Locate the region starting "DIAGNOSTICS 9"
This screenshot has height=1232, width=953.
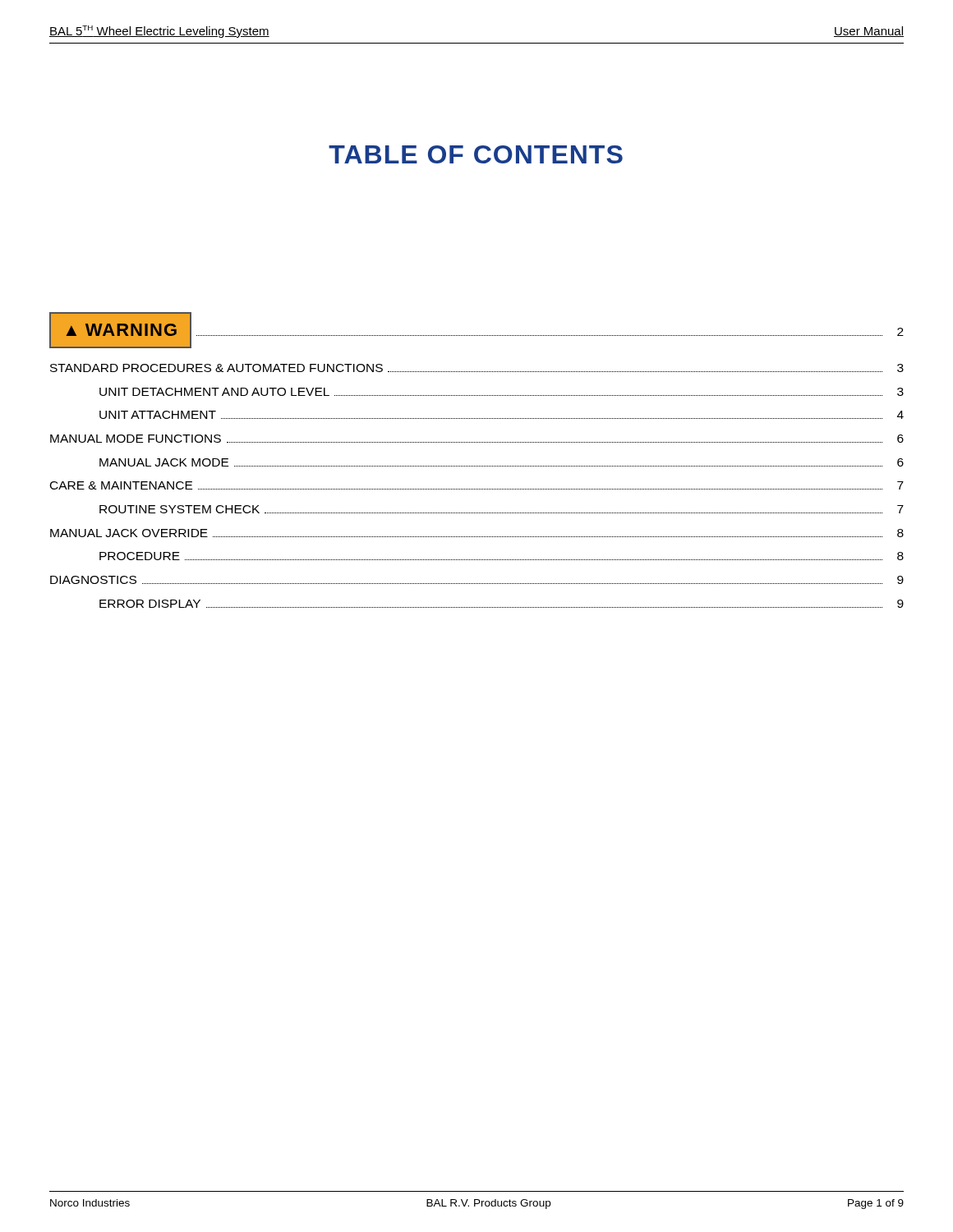[476, 580]
